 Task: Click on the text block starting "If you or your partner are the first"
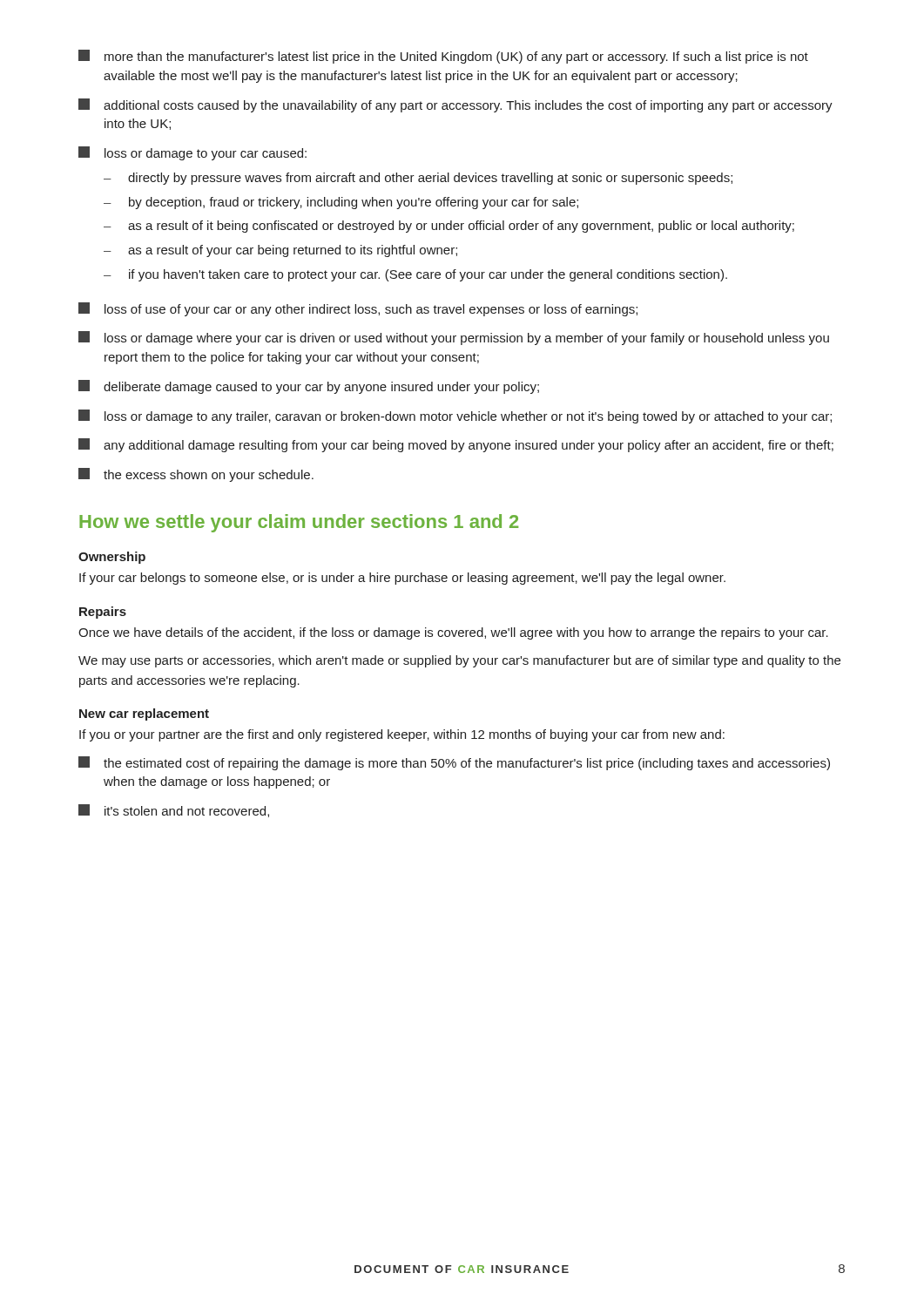click(402, 734)
